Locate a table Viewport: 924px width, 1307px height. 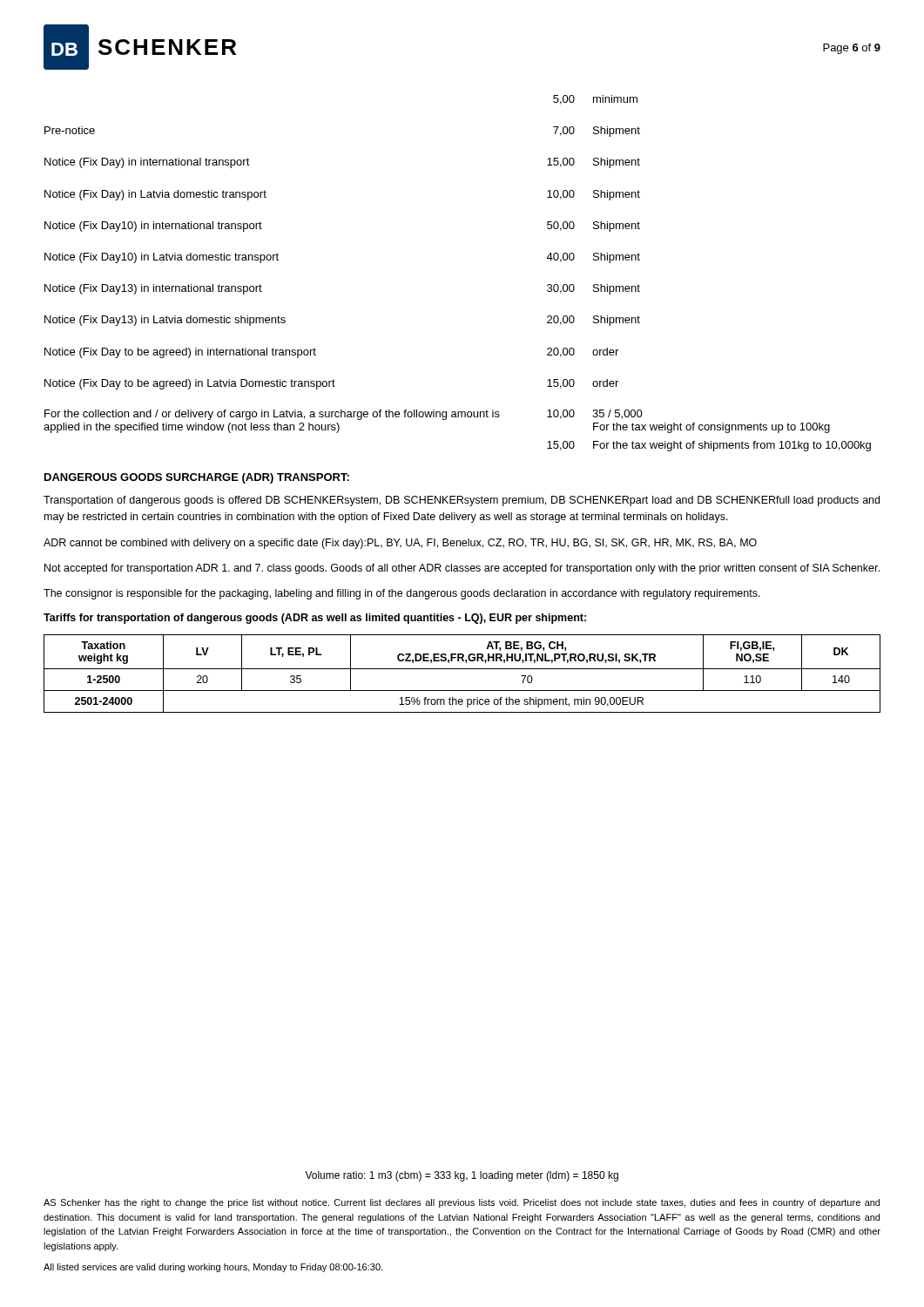(462, 673)
